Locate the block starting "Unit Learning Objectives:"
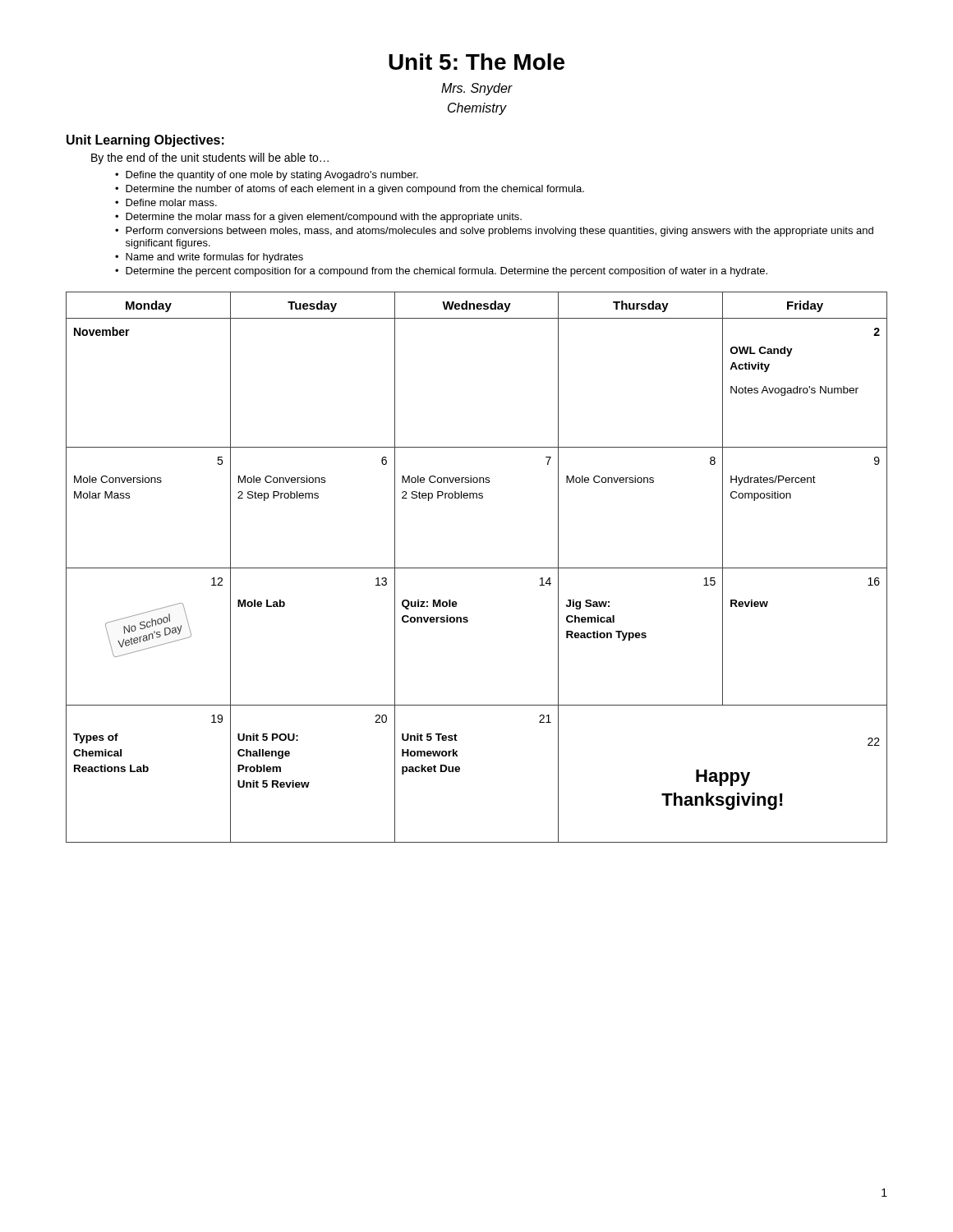The width and height of the screenshot is (953, 1232). (x=145, y=140)
